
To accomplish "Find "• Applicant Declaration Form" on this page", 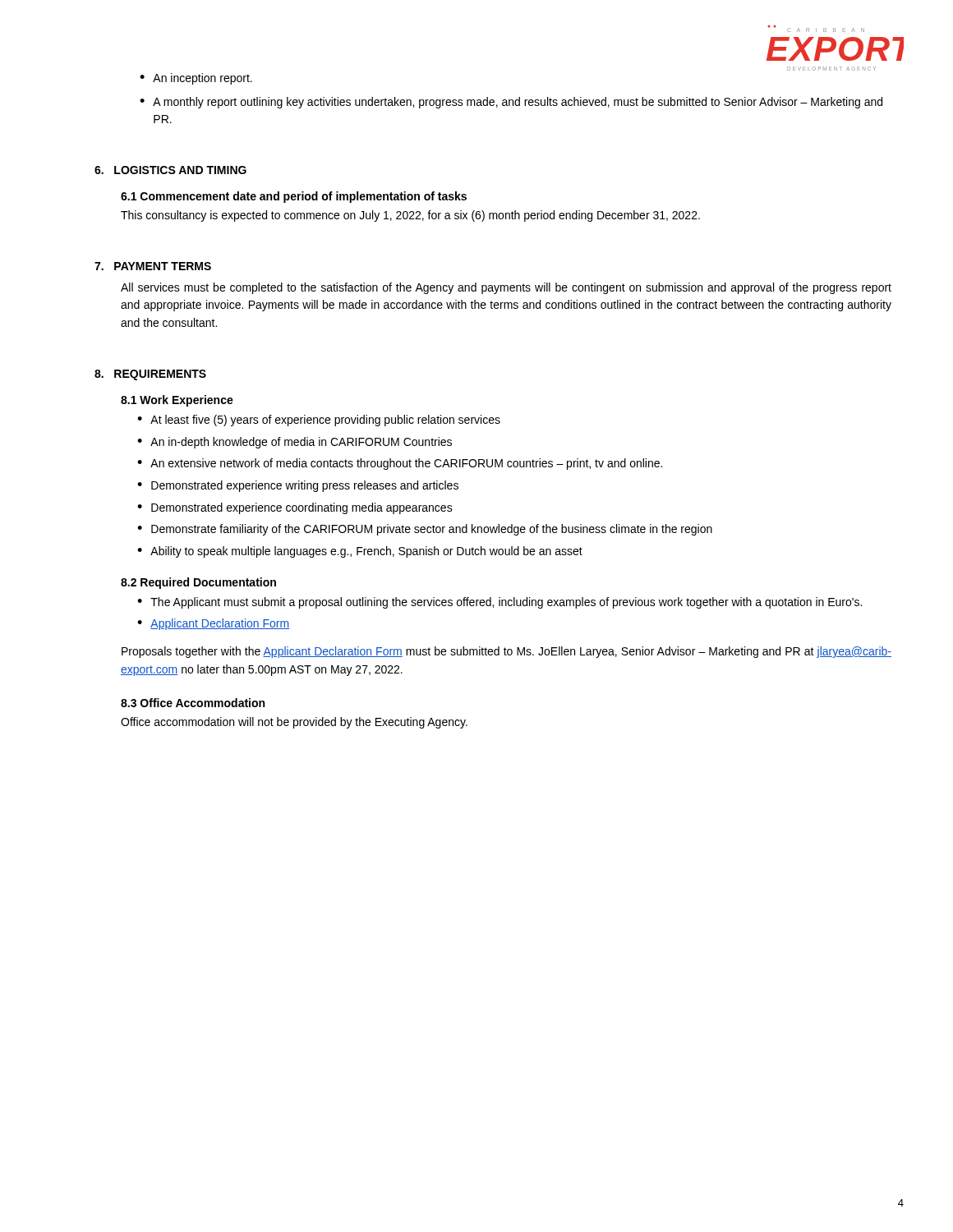I will 213,624.
